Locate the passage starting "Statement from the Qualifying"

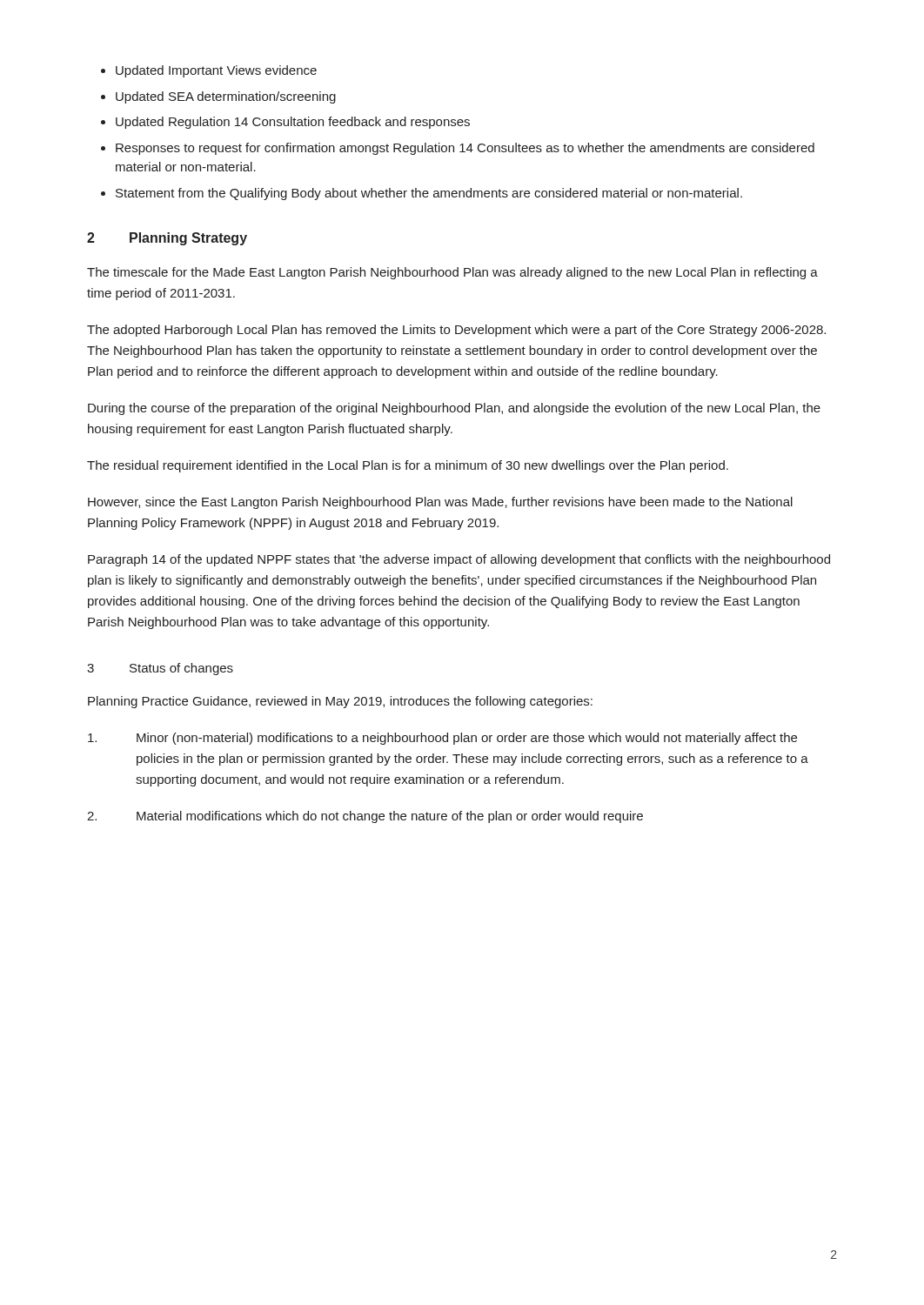click(429, 192)
